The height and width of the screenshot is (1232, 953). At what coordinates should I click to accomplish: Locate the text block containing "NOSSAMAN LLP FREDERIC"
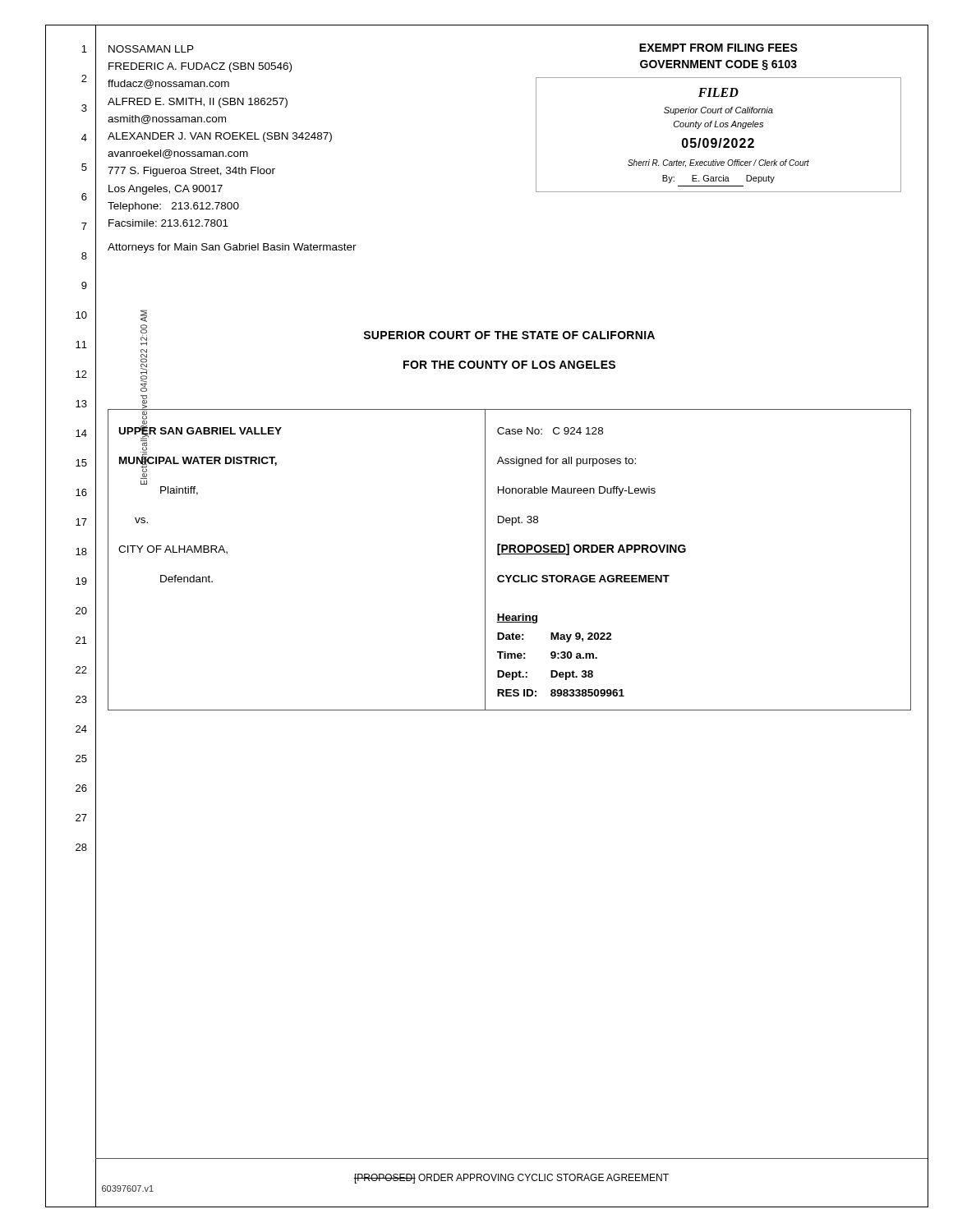coord(220,136)
